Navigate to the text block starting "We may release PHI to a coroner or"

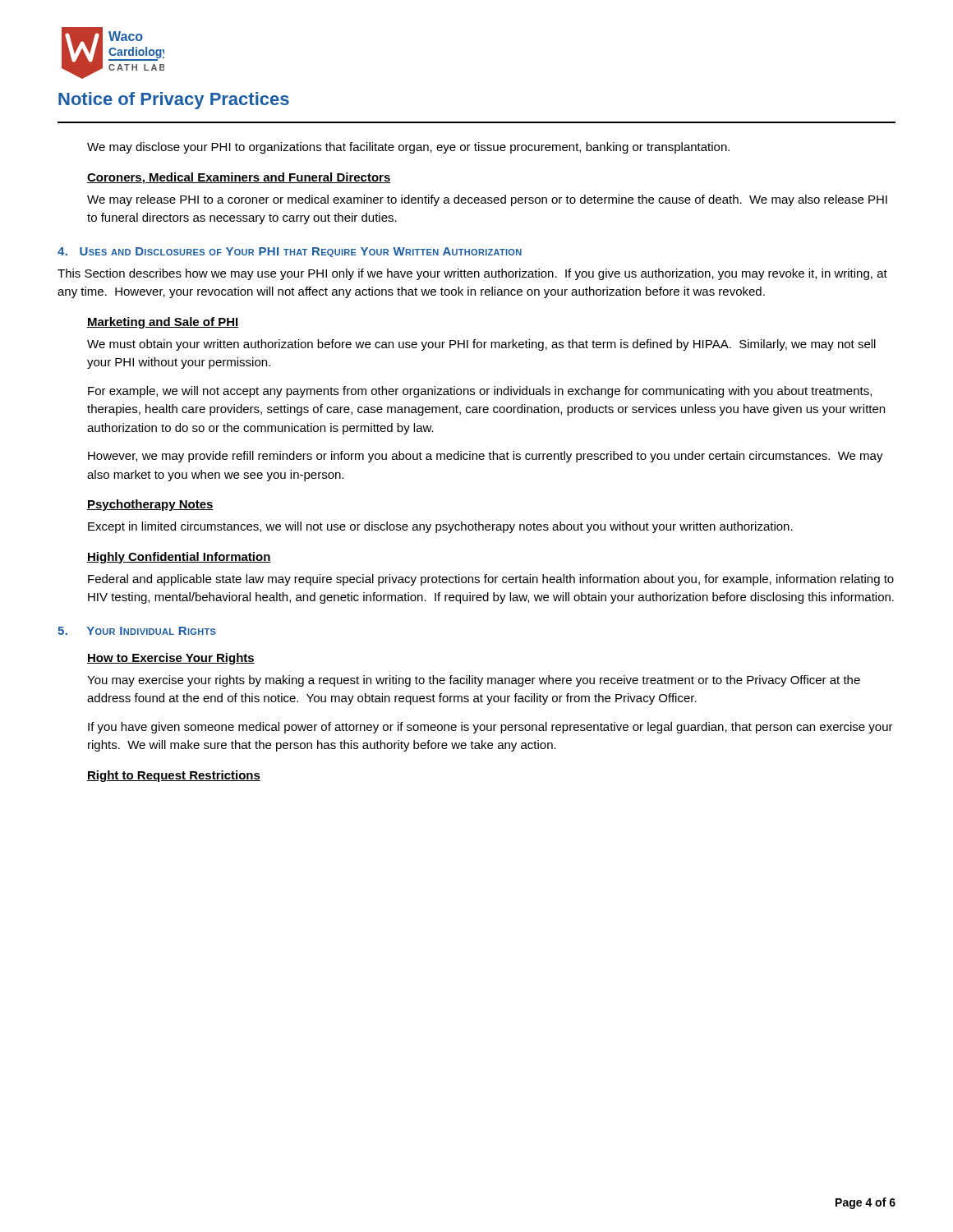pyautogui.click(x=488, y=208)
